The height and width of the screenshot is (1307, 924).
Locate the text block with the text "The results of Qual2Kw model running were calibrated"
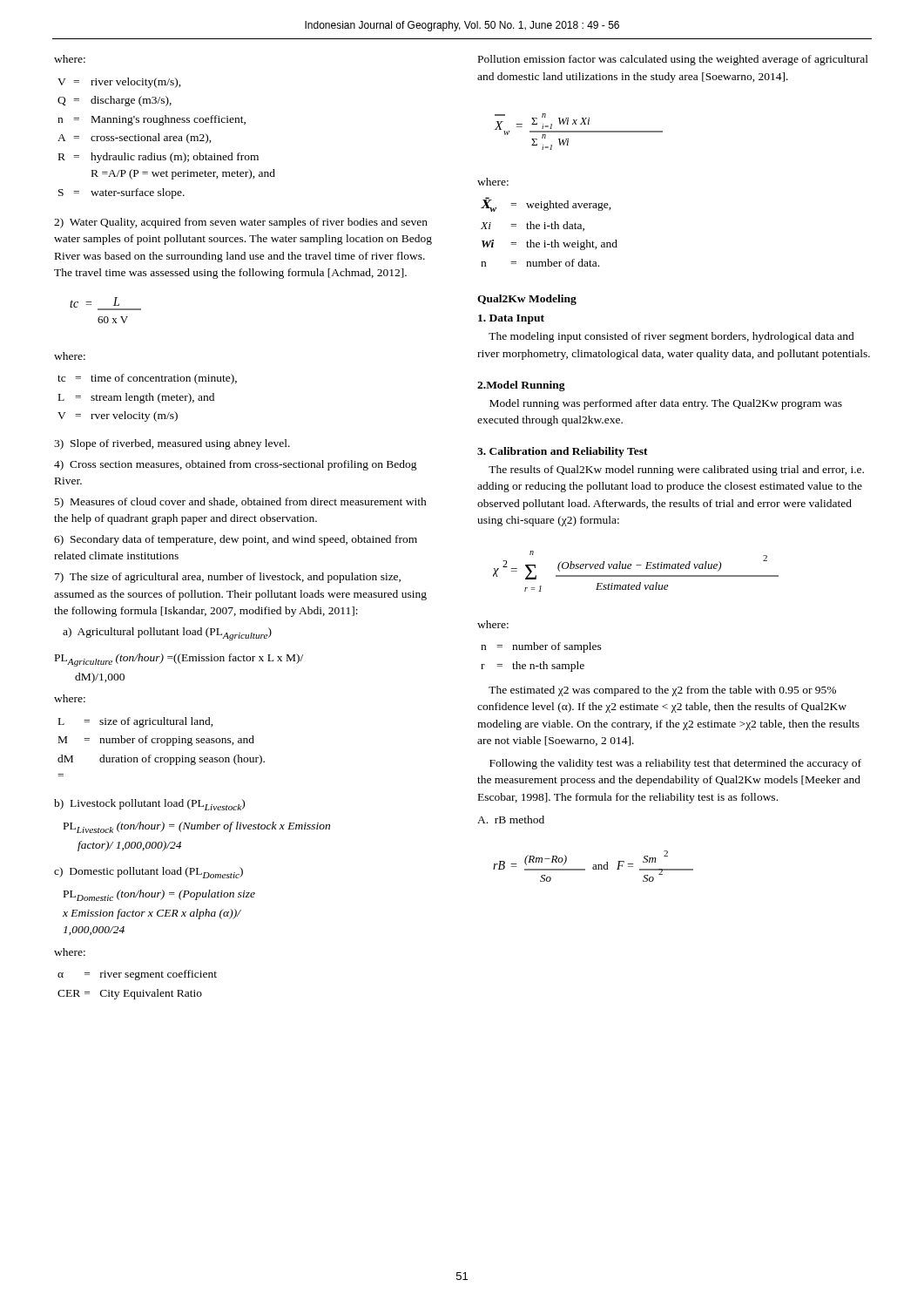(x=671, y=495)
